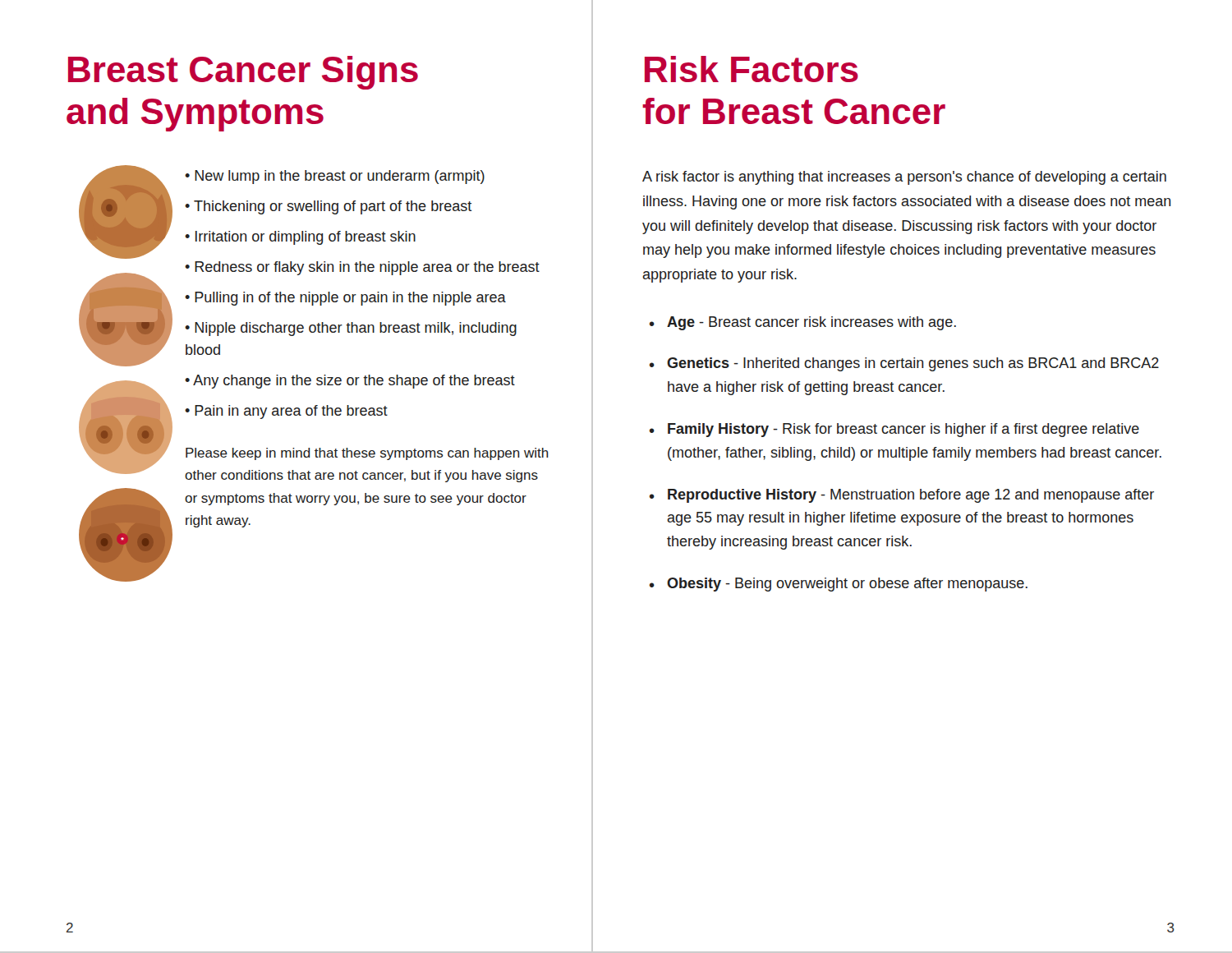
Task: Find the block on this page that starts "Pulling in of the"
Action: point(350,298)
